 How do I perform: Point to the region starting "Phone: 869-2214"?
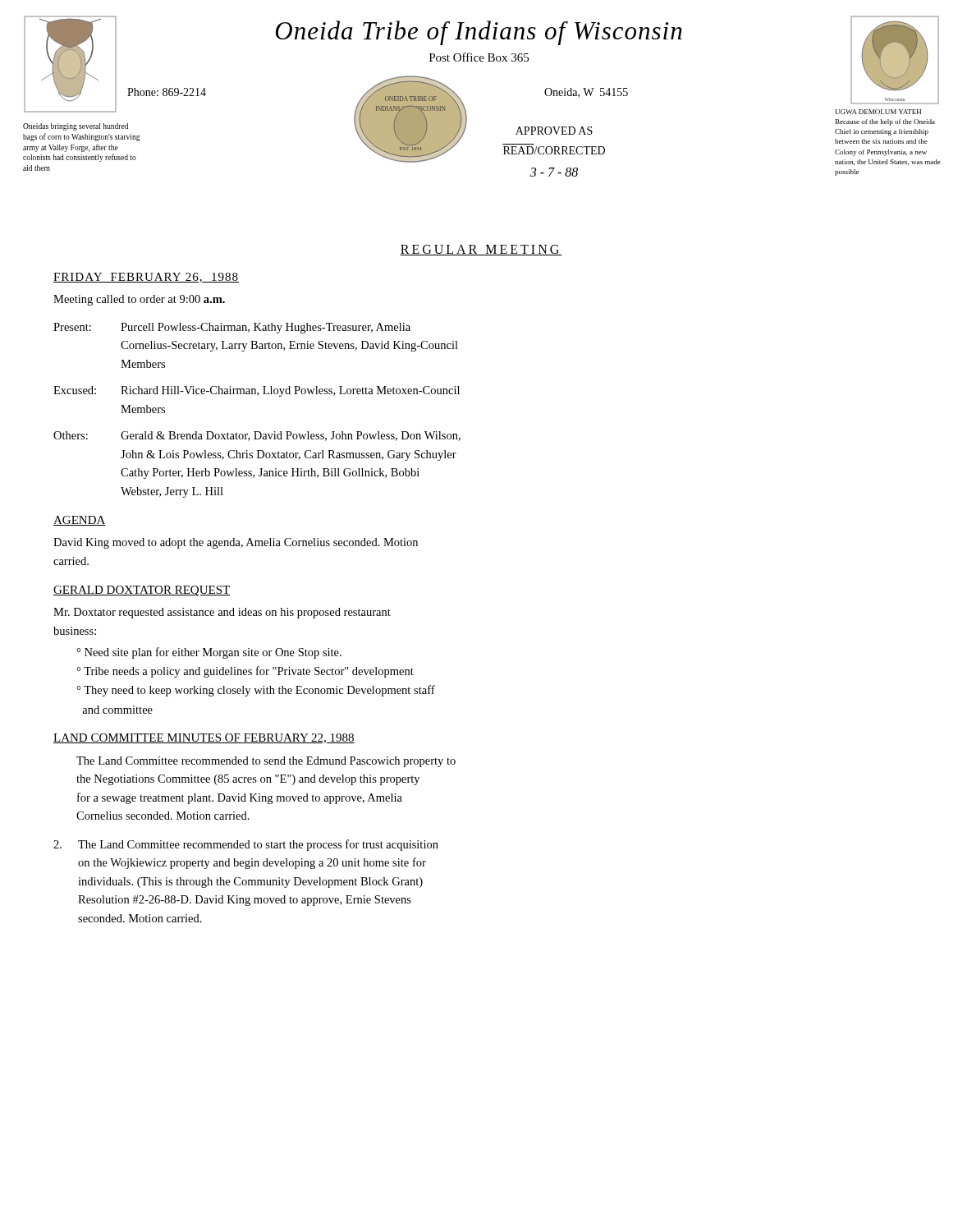coord(167,92)
